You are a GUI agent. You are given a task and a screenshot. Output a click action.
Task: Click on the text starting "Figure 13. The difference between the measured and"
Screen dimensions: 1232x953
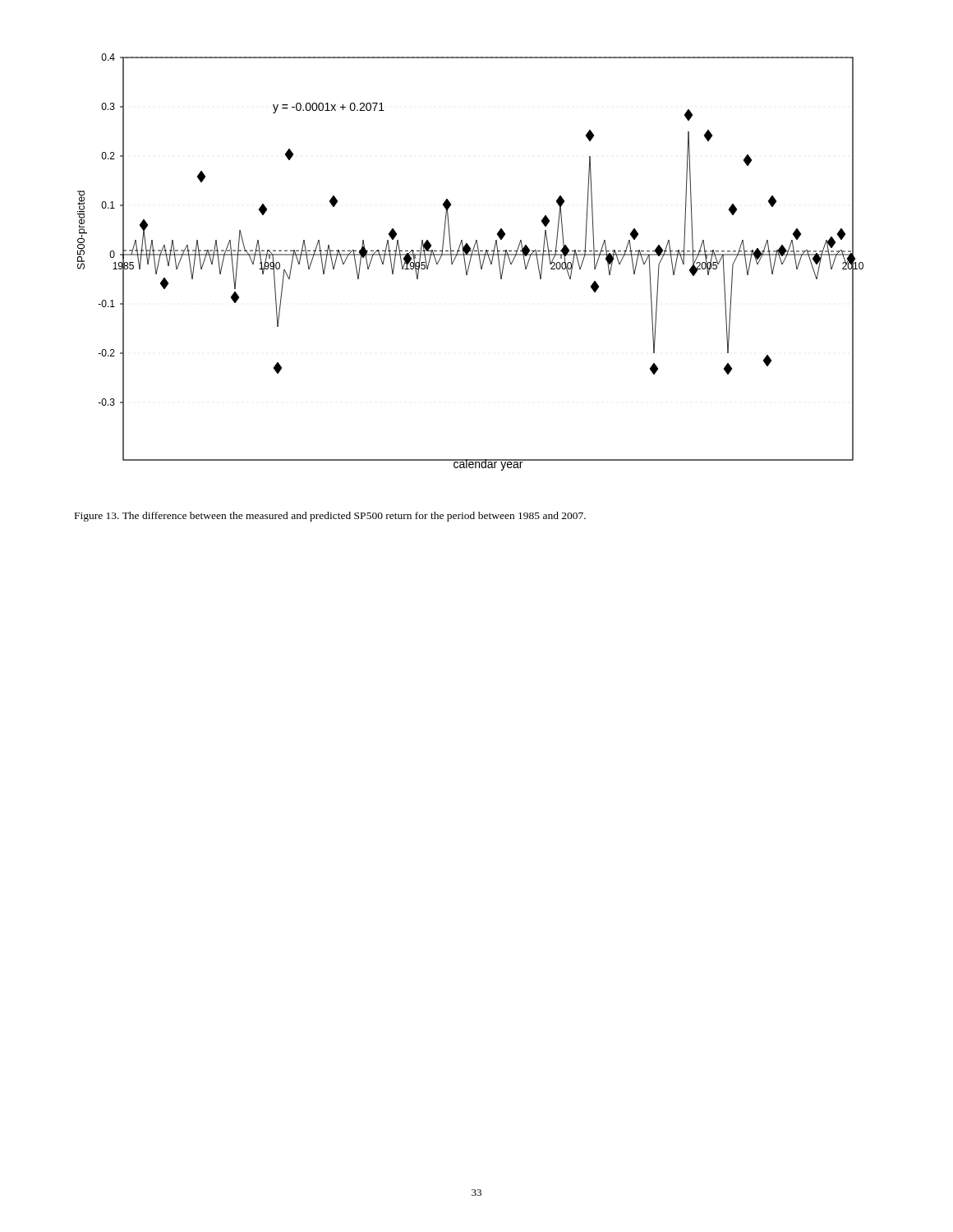click(330, 515)
